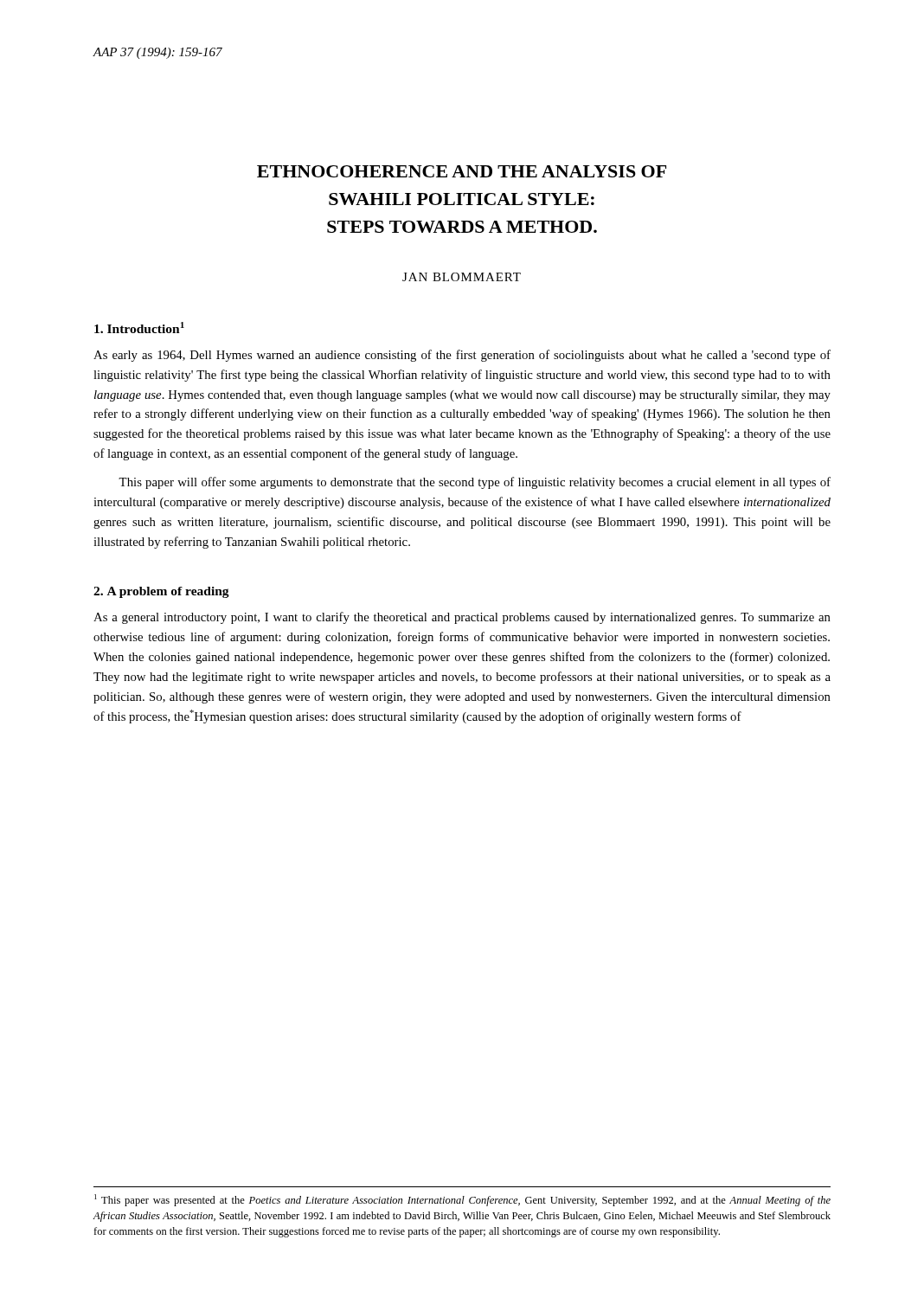This screenshot has height=1298, width=924.
Task: Find the block starting "2. A problem of reading"
Action: [161, 591]
